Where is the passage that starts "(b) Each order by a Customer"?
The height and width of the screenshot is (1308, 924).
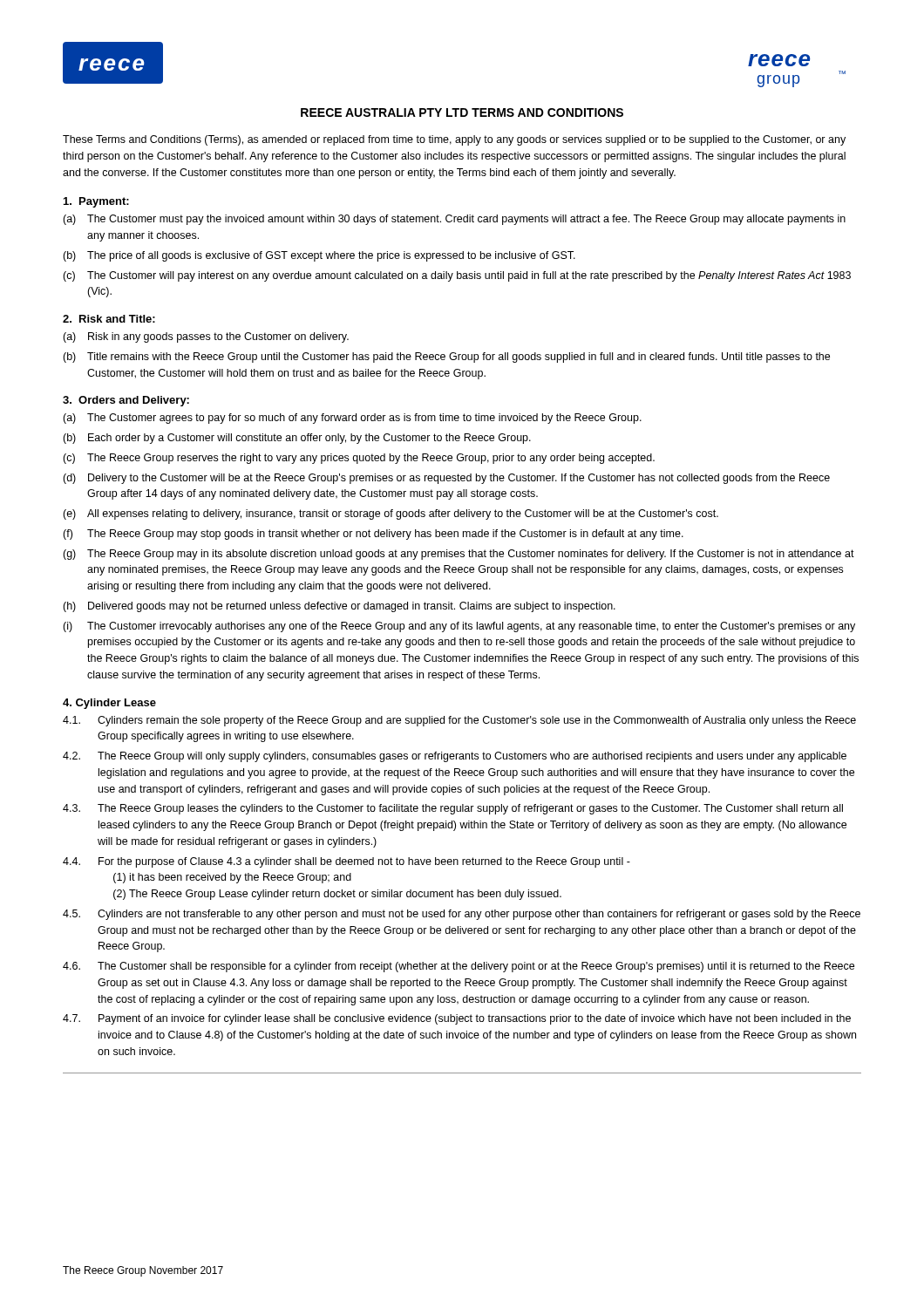coord(462,438)
